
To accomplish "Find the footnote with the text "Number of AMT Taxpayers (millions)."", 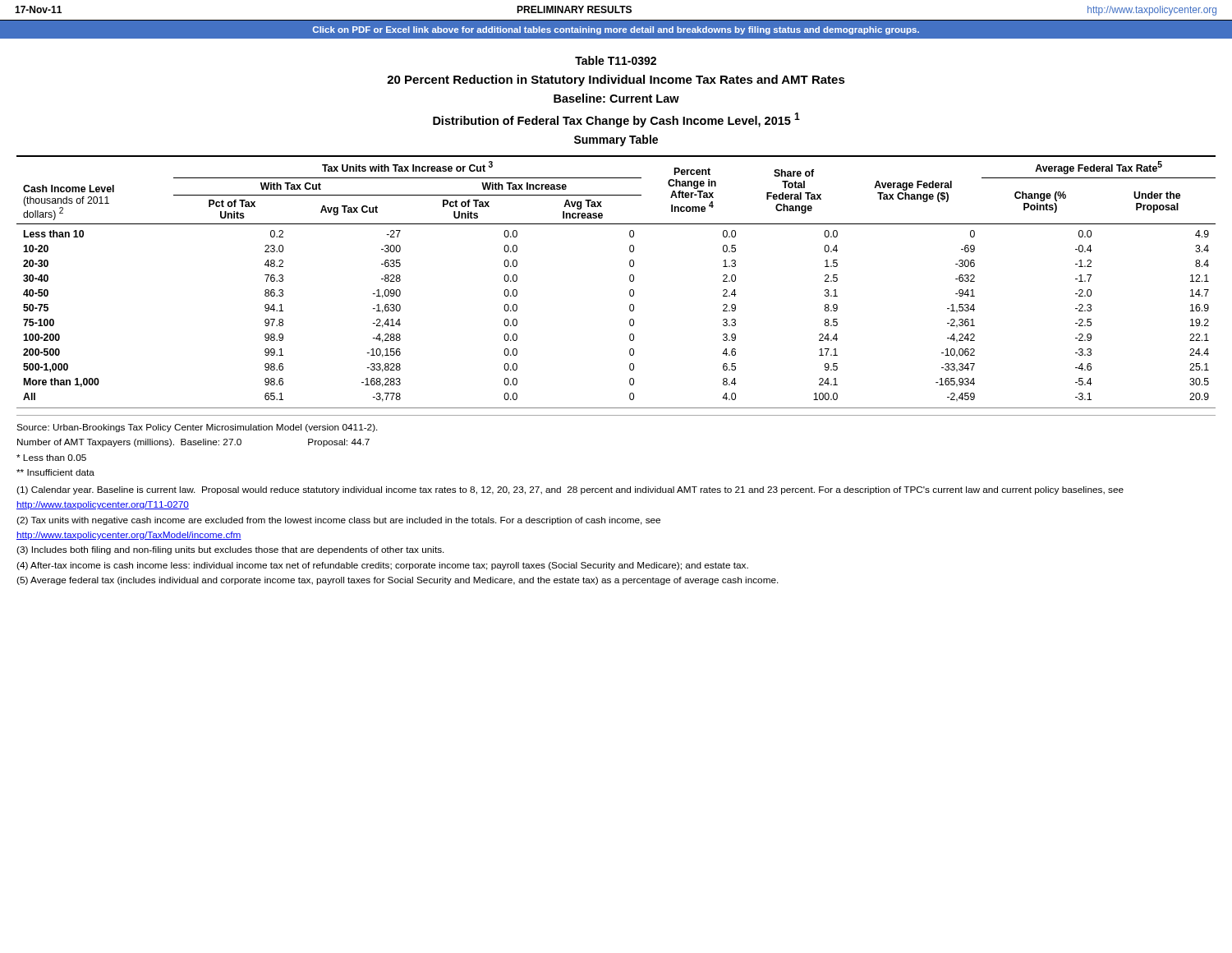I will click(193, 442).
